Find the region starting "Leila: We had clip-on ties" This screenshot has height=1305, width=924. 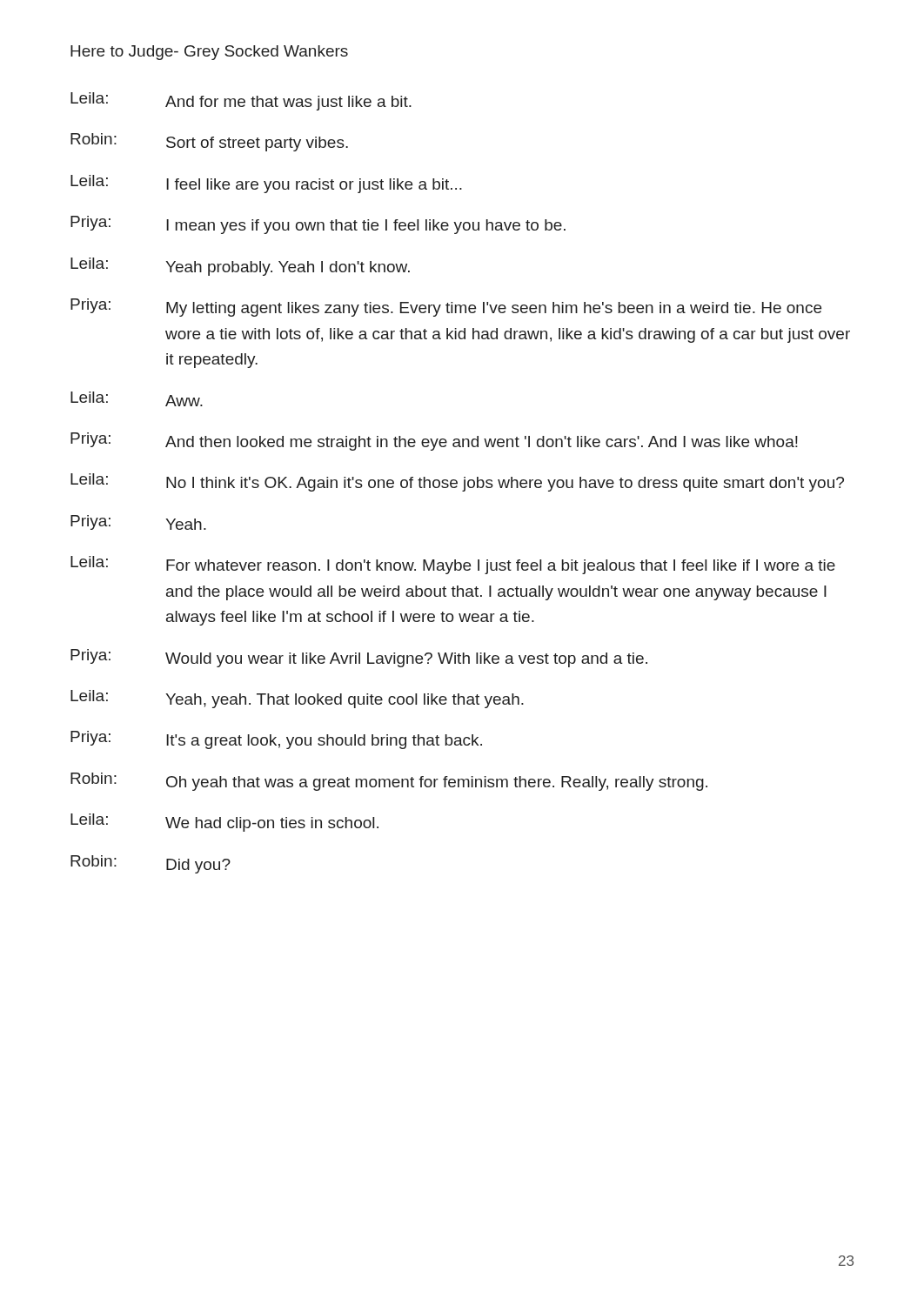224,823
